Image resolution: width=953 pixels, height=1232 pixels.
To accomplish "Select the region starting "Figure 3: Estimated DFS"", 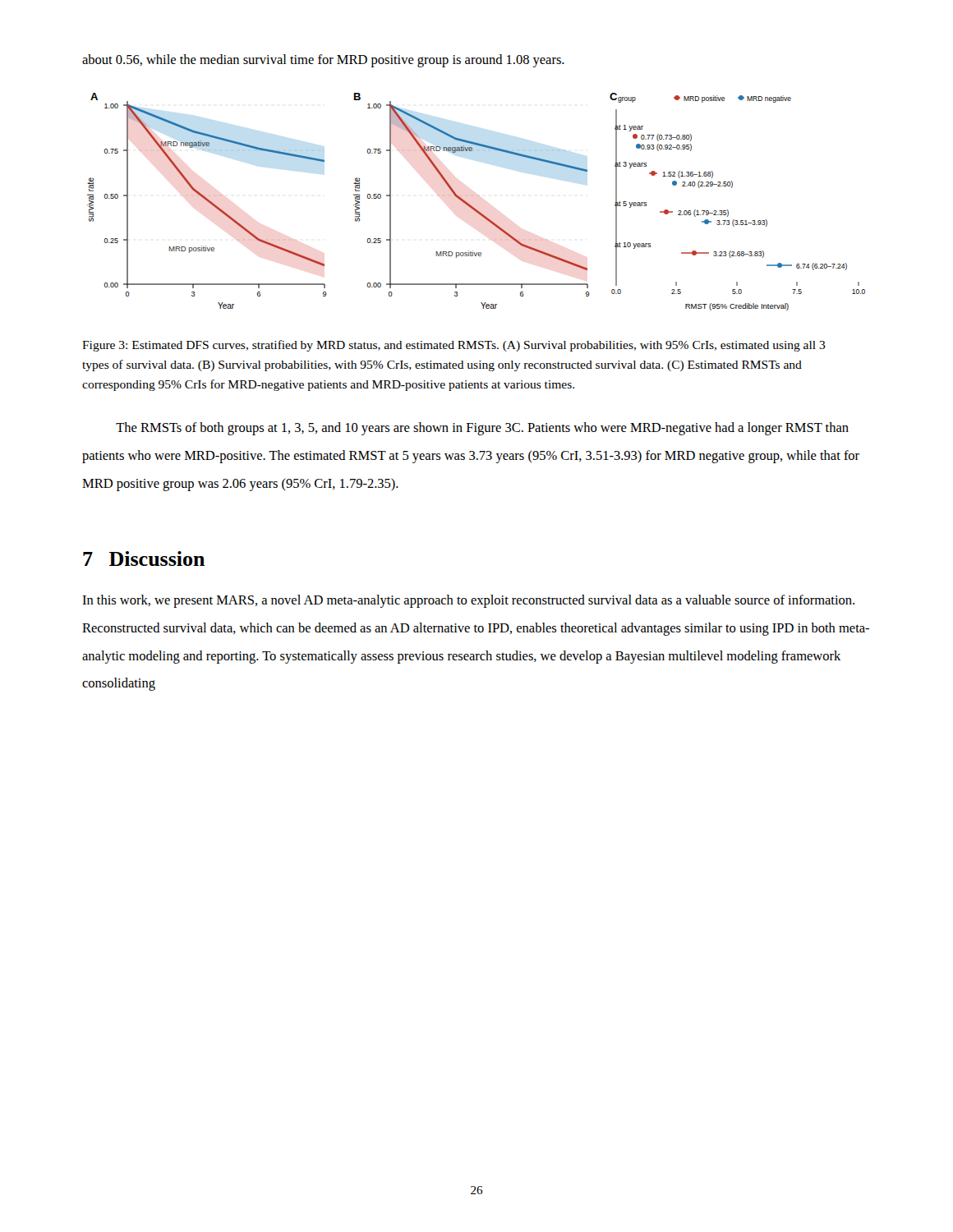I will 454,365.
